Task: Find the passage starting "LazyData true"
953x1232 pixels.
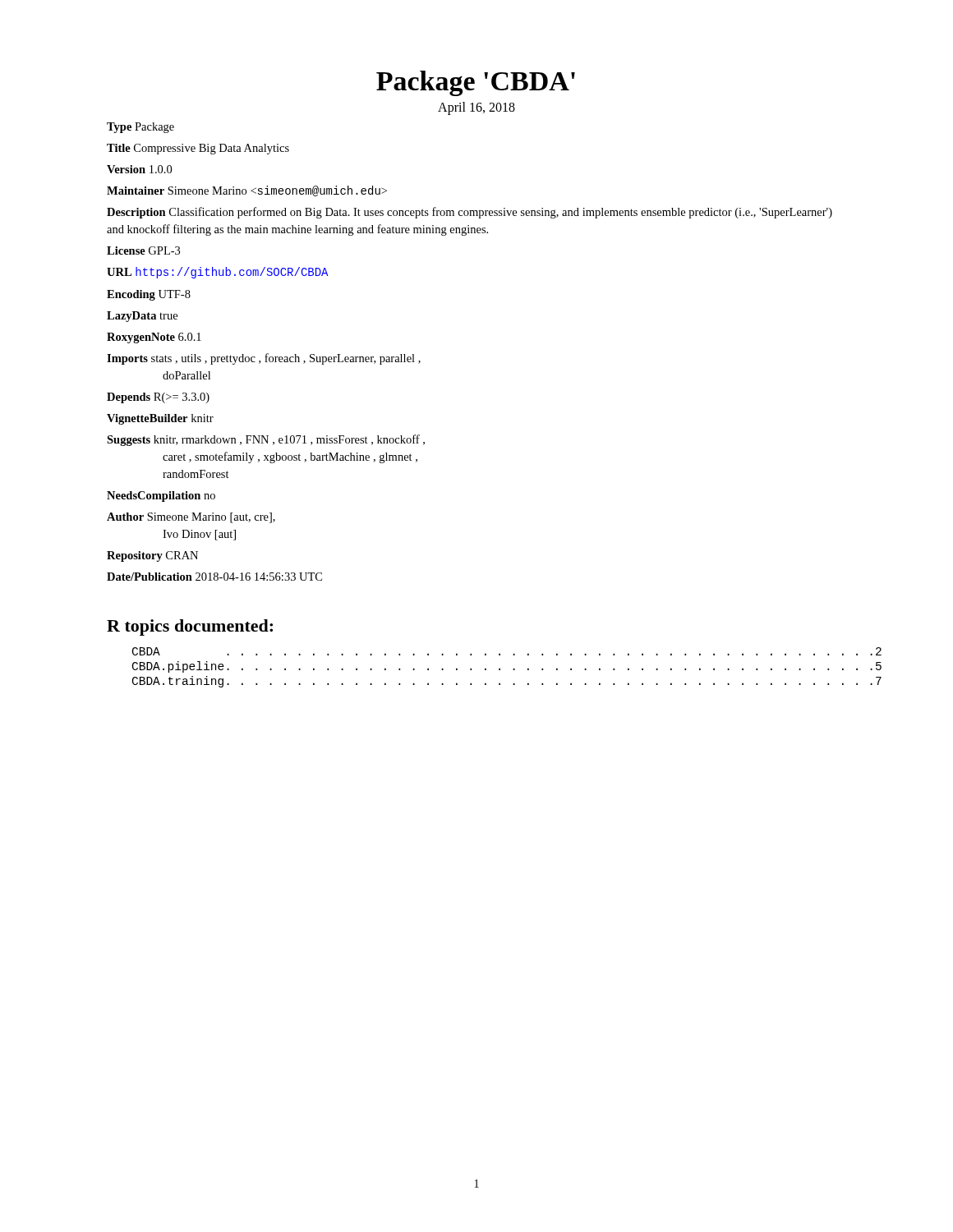Action: 142,315
